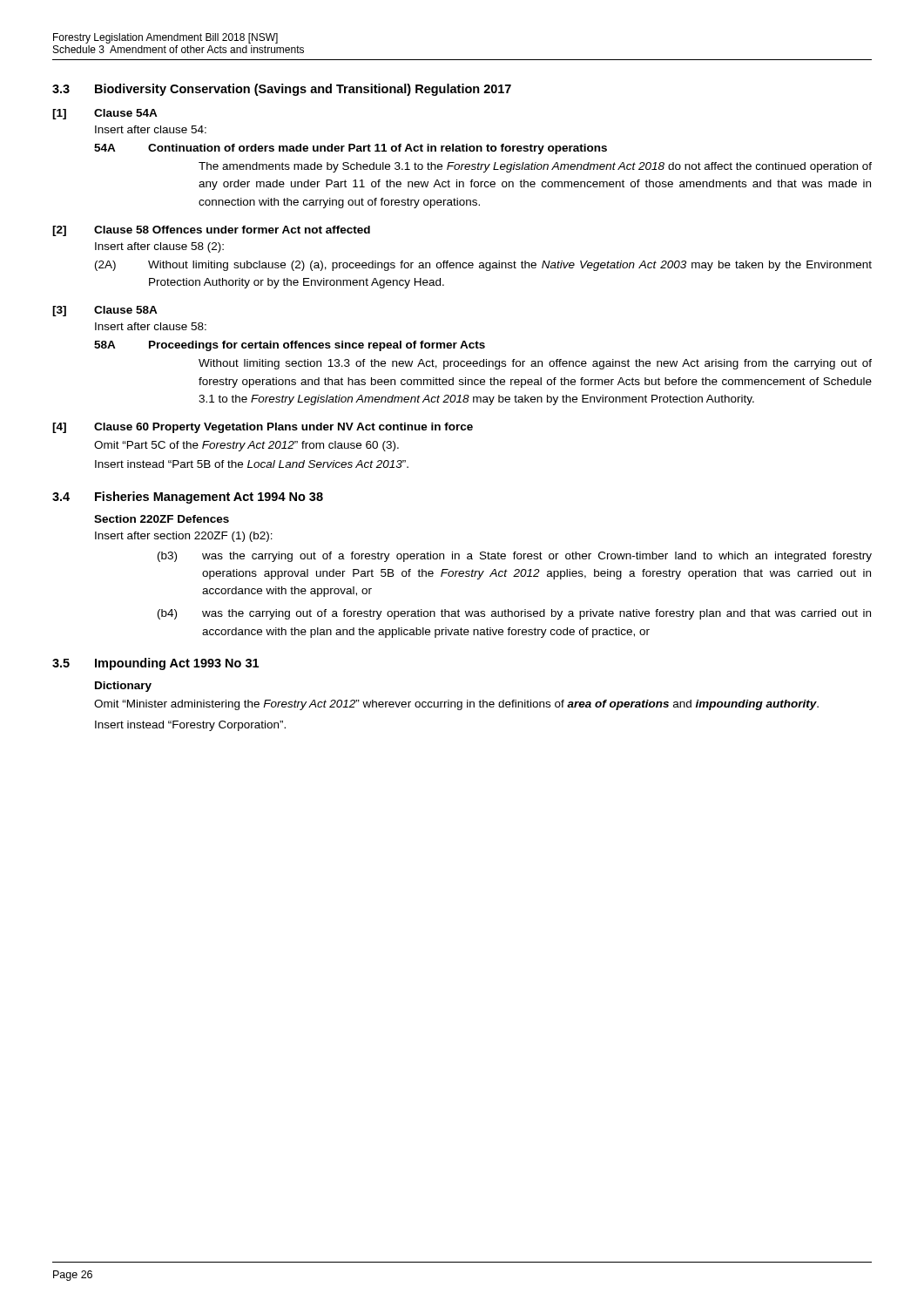Locate the block of text that opens with "(2A) Without limiting subclause (2) (a), proceedings"

tap(483, 274)
